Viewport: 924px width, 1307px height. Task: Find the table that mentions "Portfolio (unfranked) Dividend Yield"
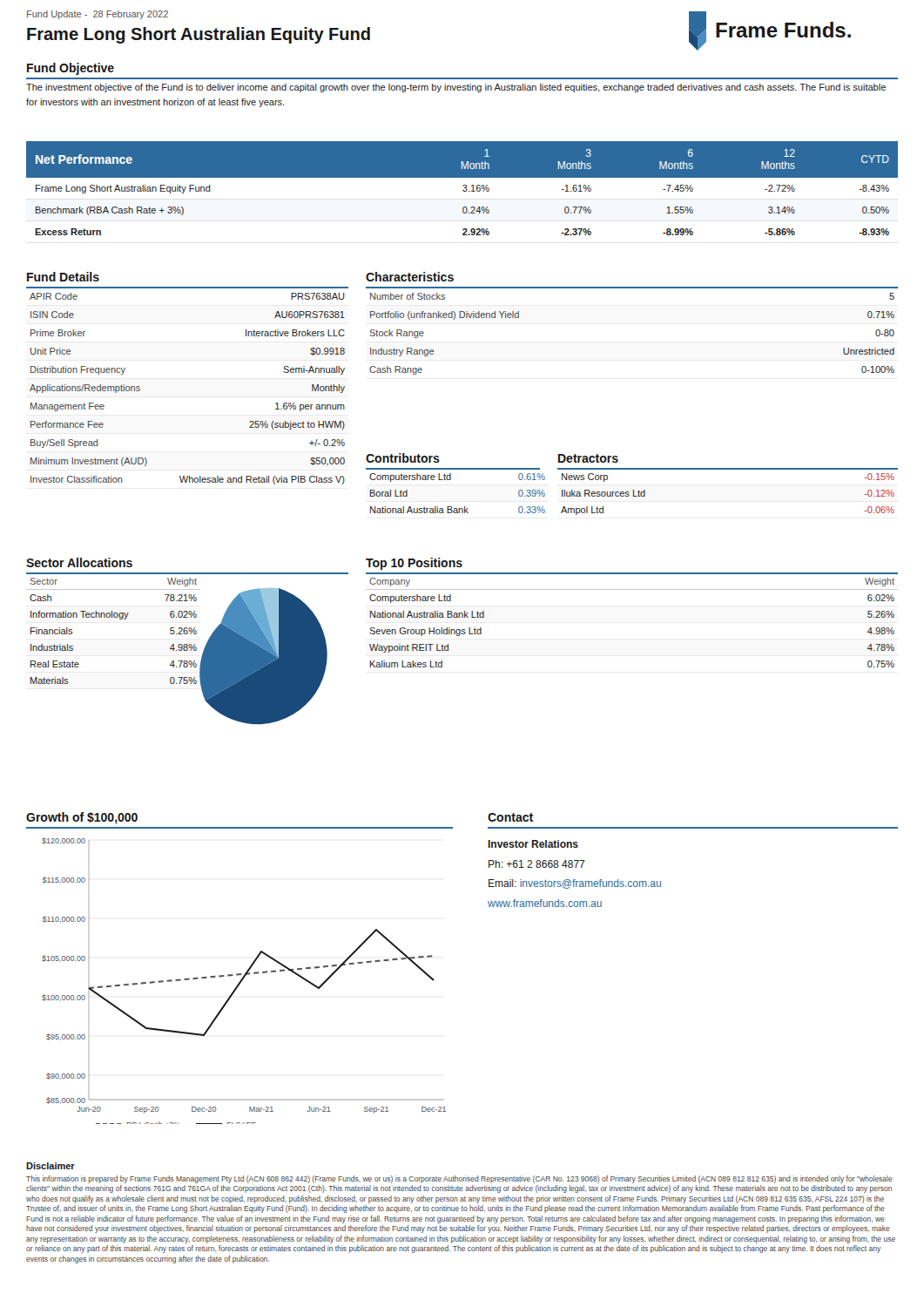click(x=632, y=333)
